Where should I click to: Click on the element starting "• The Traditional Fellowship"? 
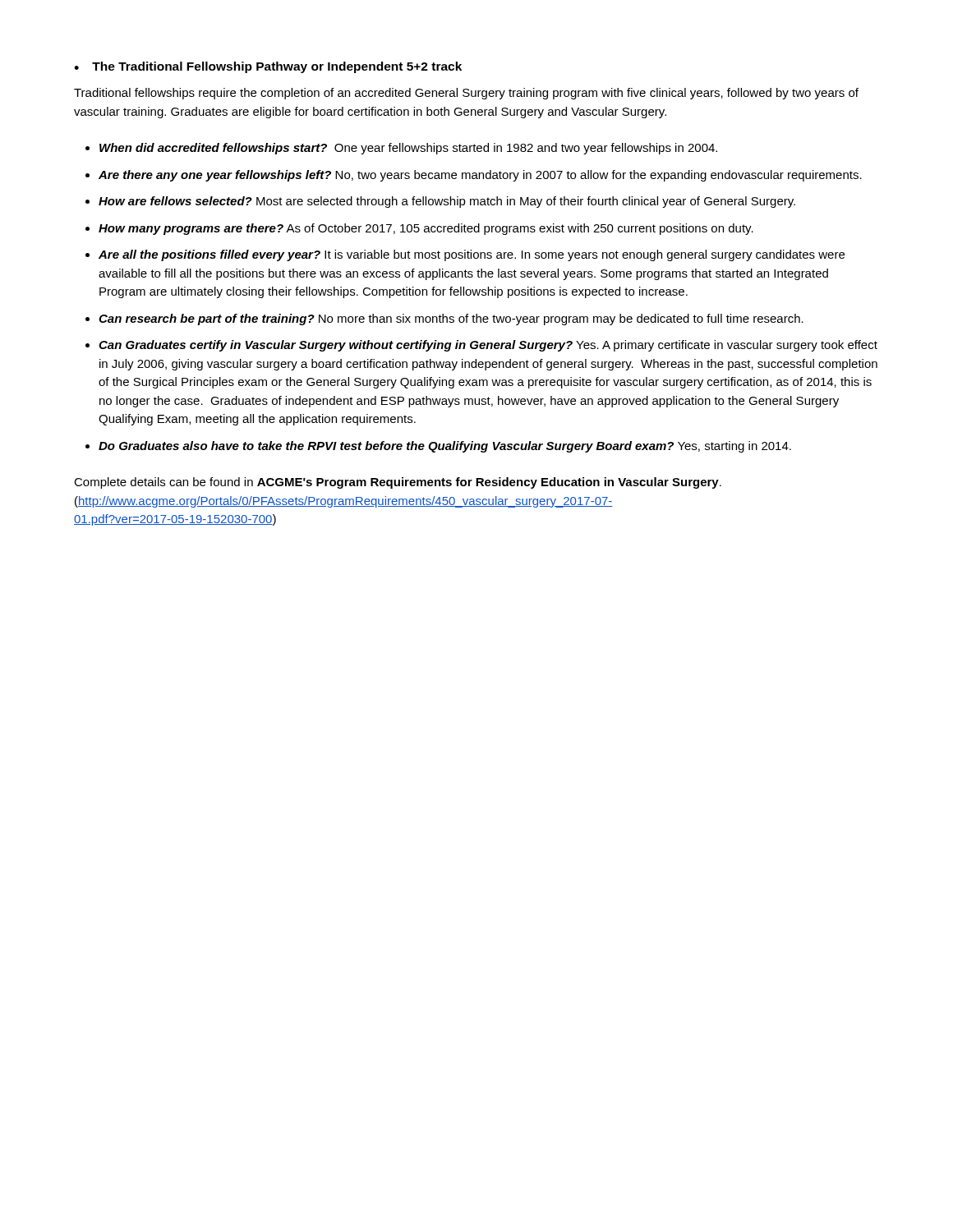(268, 68)
